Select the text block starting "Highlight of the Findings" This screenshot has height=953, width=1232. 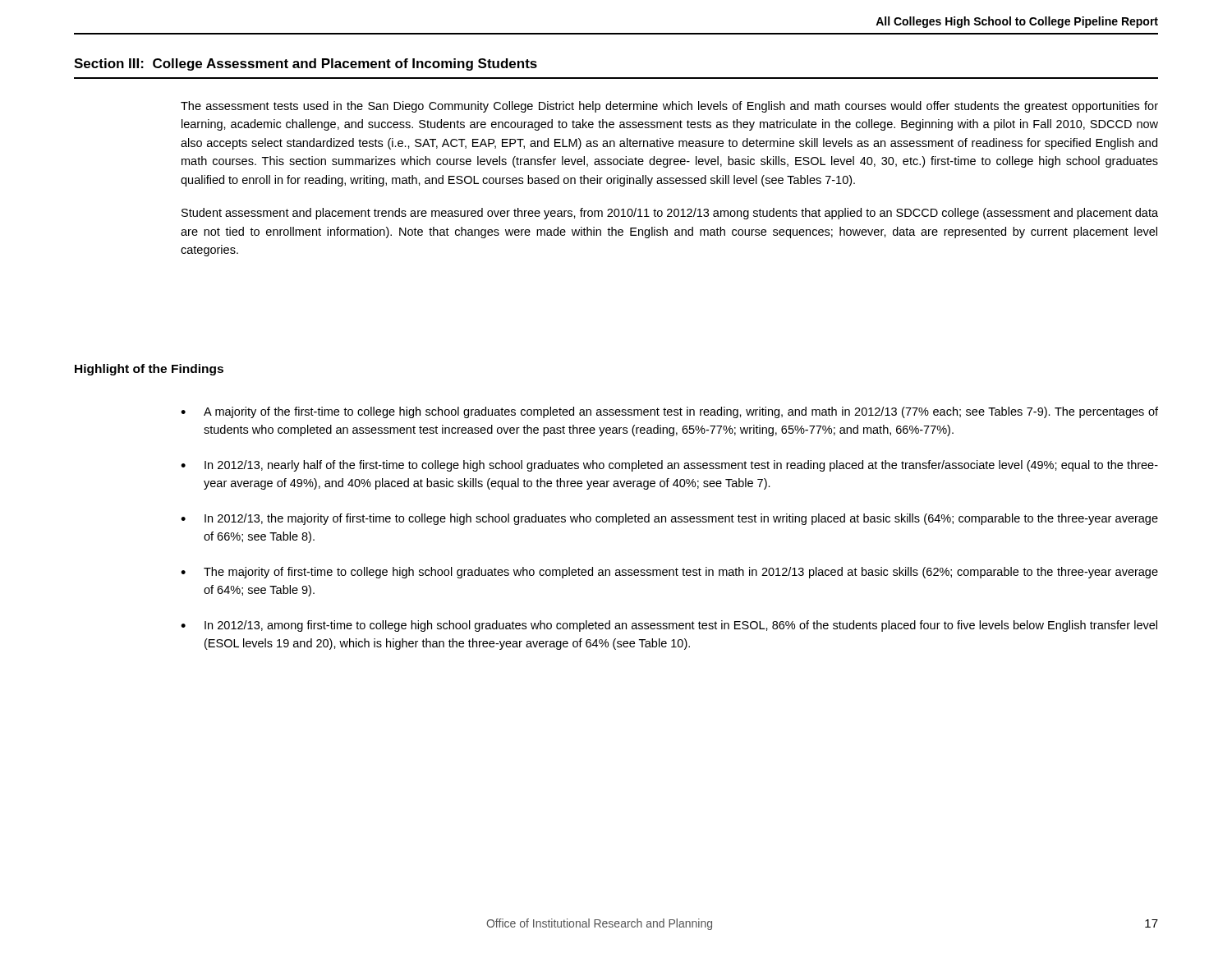149,370
